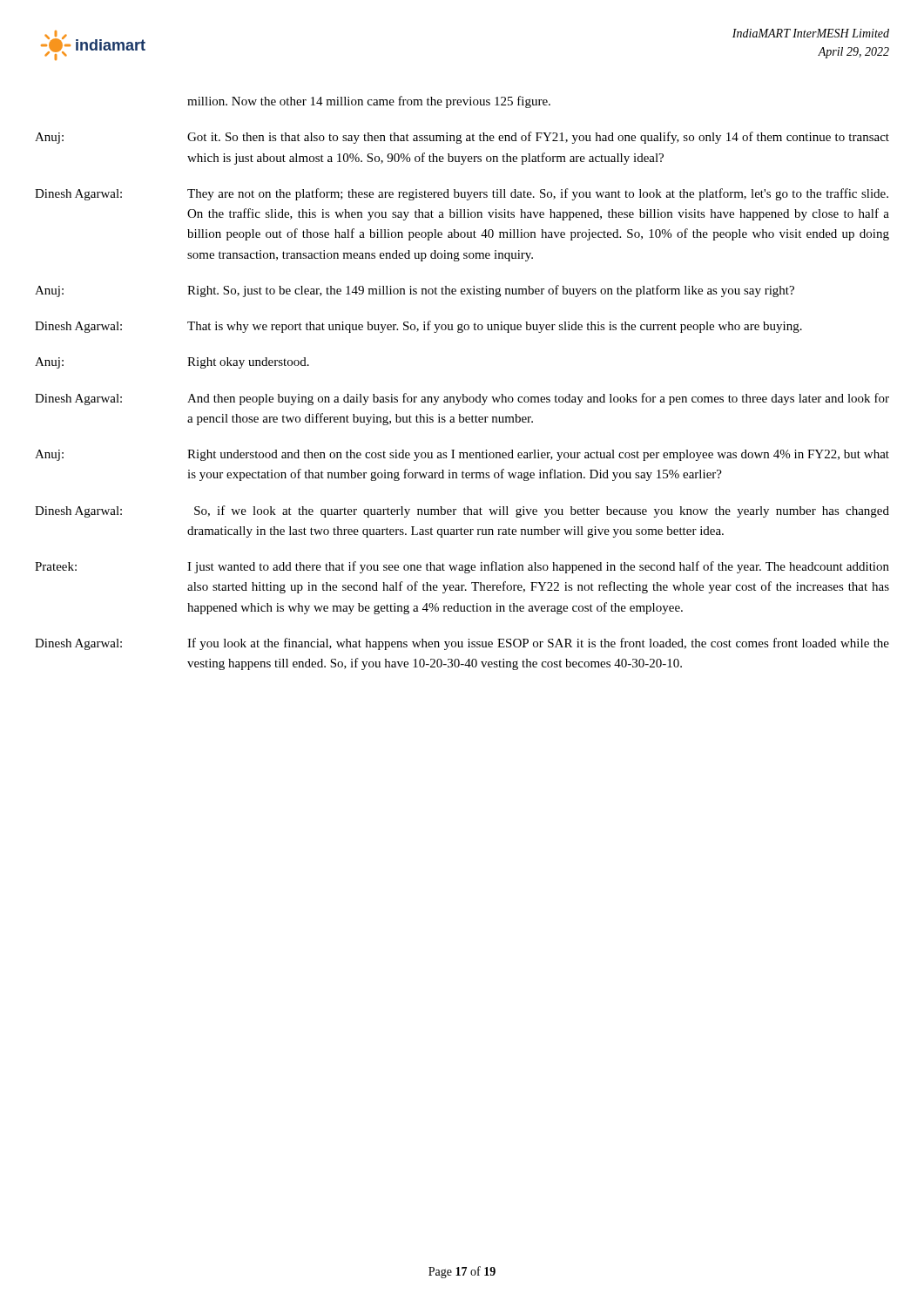Point to the block beginning "million. Now the other 14 million came"
The height and width of the screenshot is (1307, 924).
click(x=462, y=102)
